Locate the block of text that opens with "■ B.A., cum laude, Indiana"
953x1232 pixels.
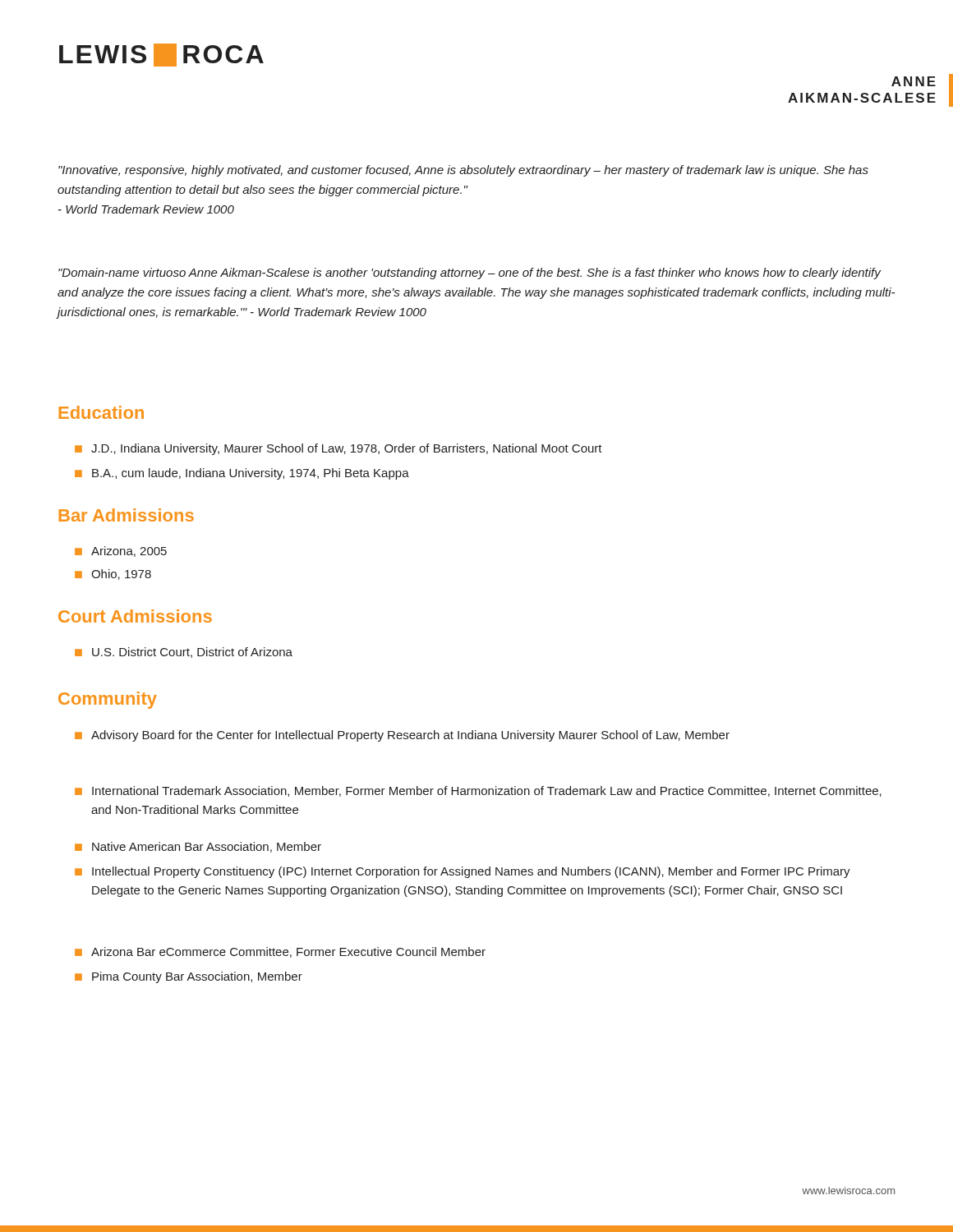(241, 474)
